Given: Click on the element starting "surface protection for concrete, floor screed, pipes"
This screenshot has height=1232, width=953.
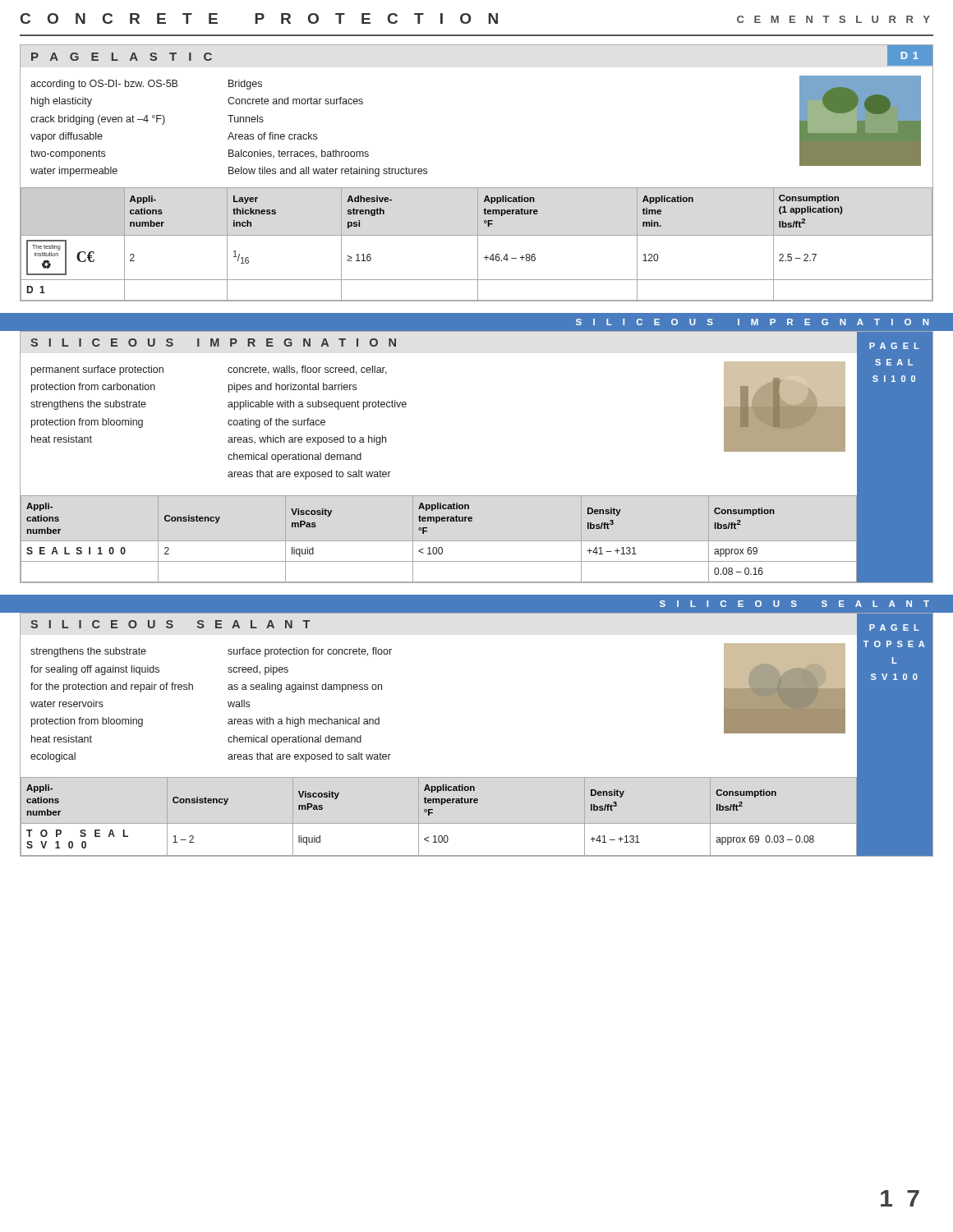Looking at the screenshot, I should 310,652.
